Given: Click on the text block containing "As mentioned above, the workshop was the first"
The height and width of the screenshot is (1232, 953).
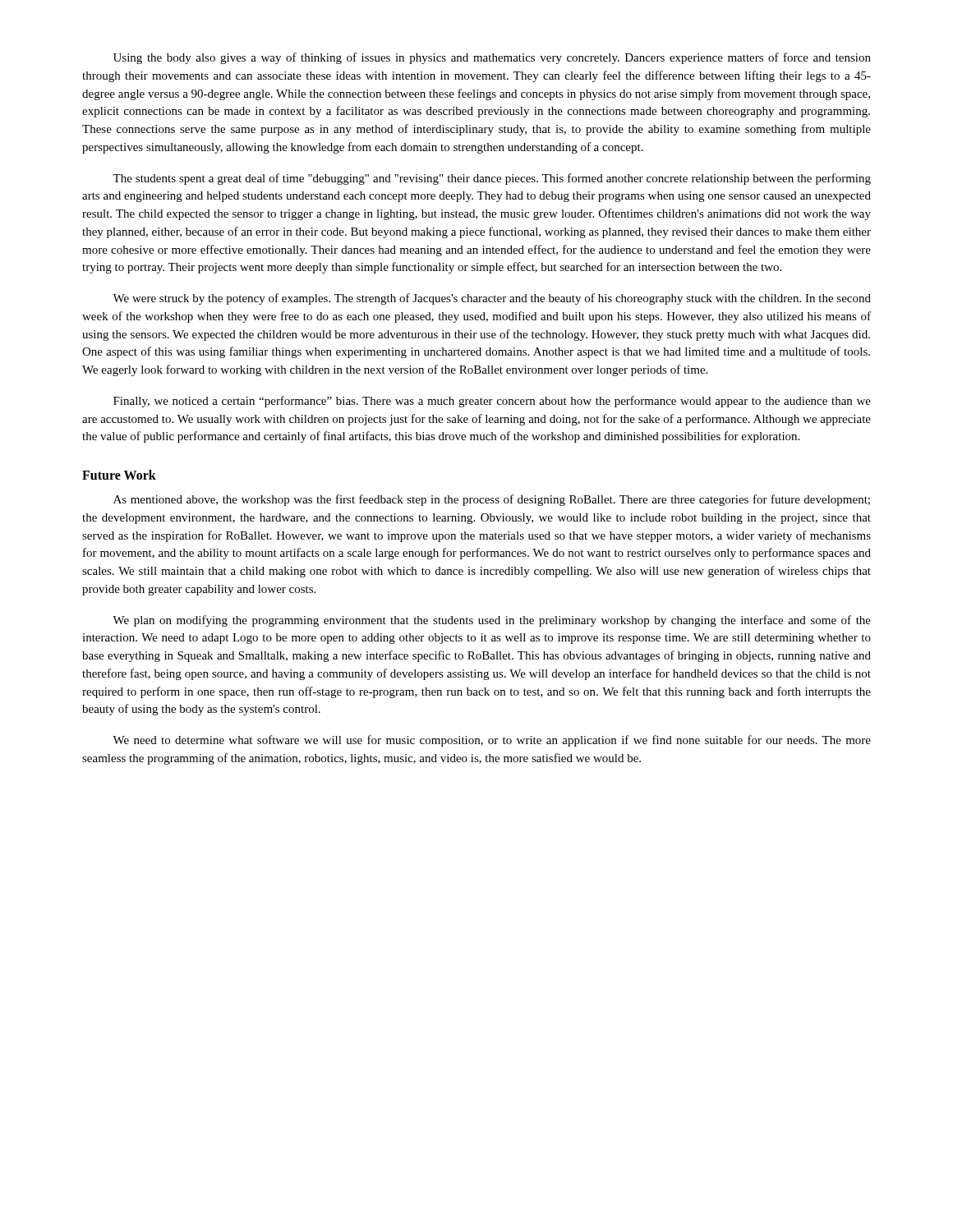Looking at the screenshot, I should coord(476,545).
